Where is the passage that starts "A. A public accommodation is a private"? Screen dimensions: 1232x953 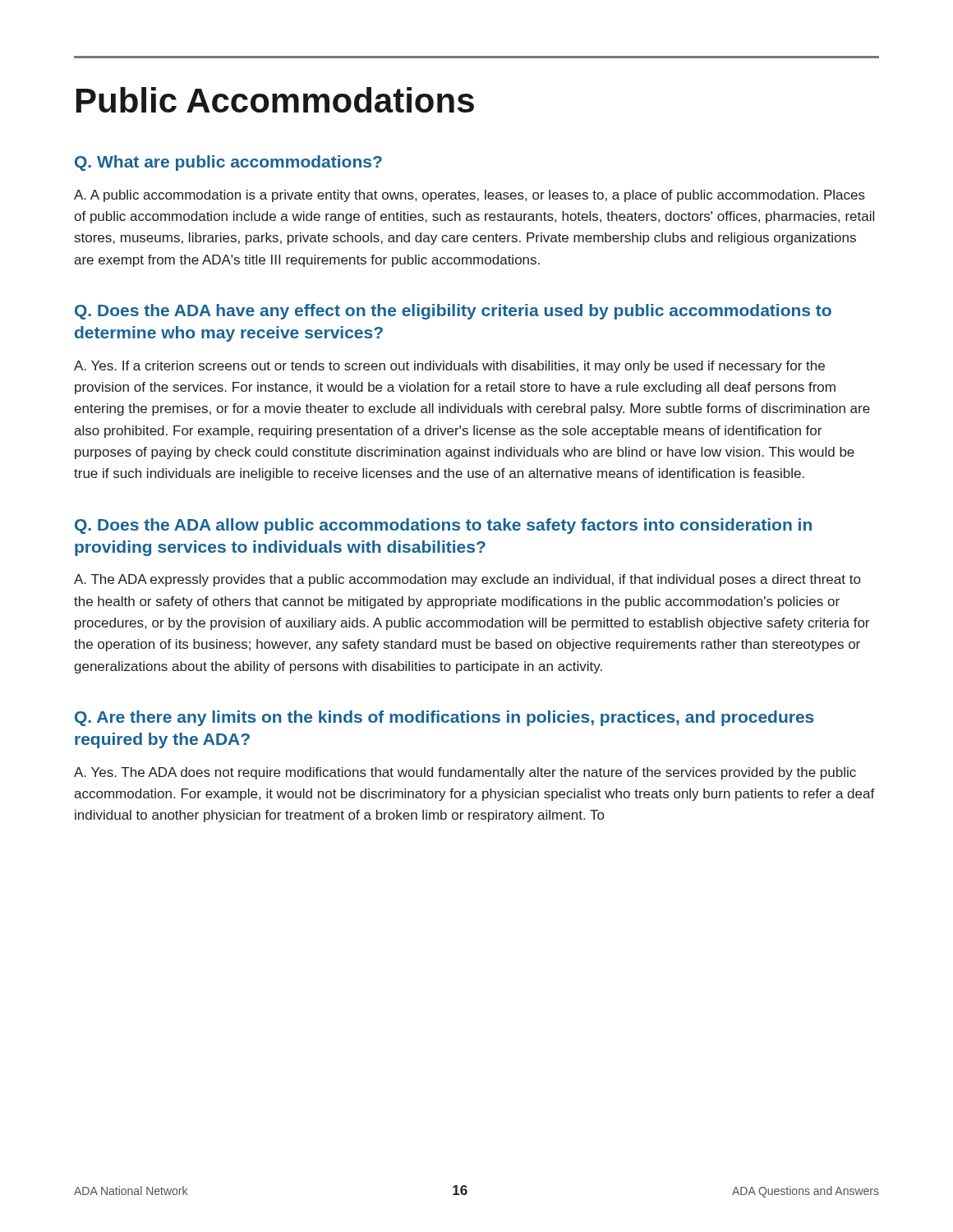[475, 227]
